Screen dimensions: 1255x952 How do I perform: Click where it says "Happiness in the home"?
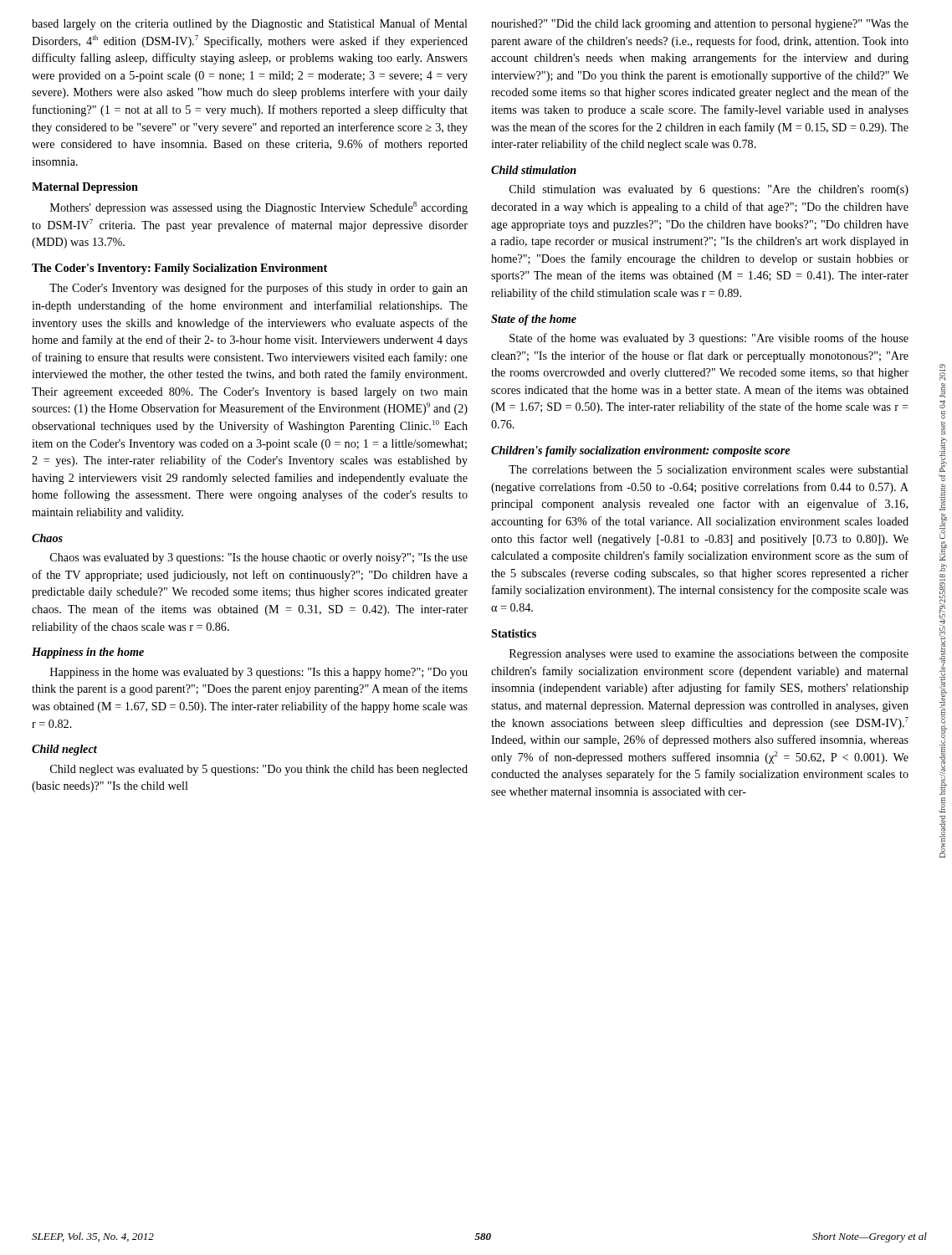(x=88, y=653)
